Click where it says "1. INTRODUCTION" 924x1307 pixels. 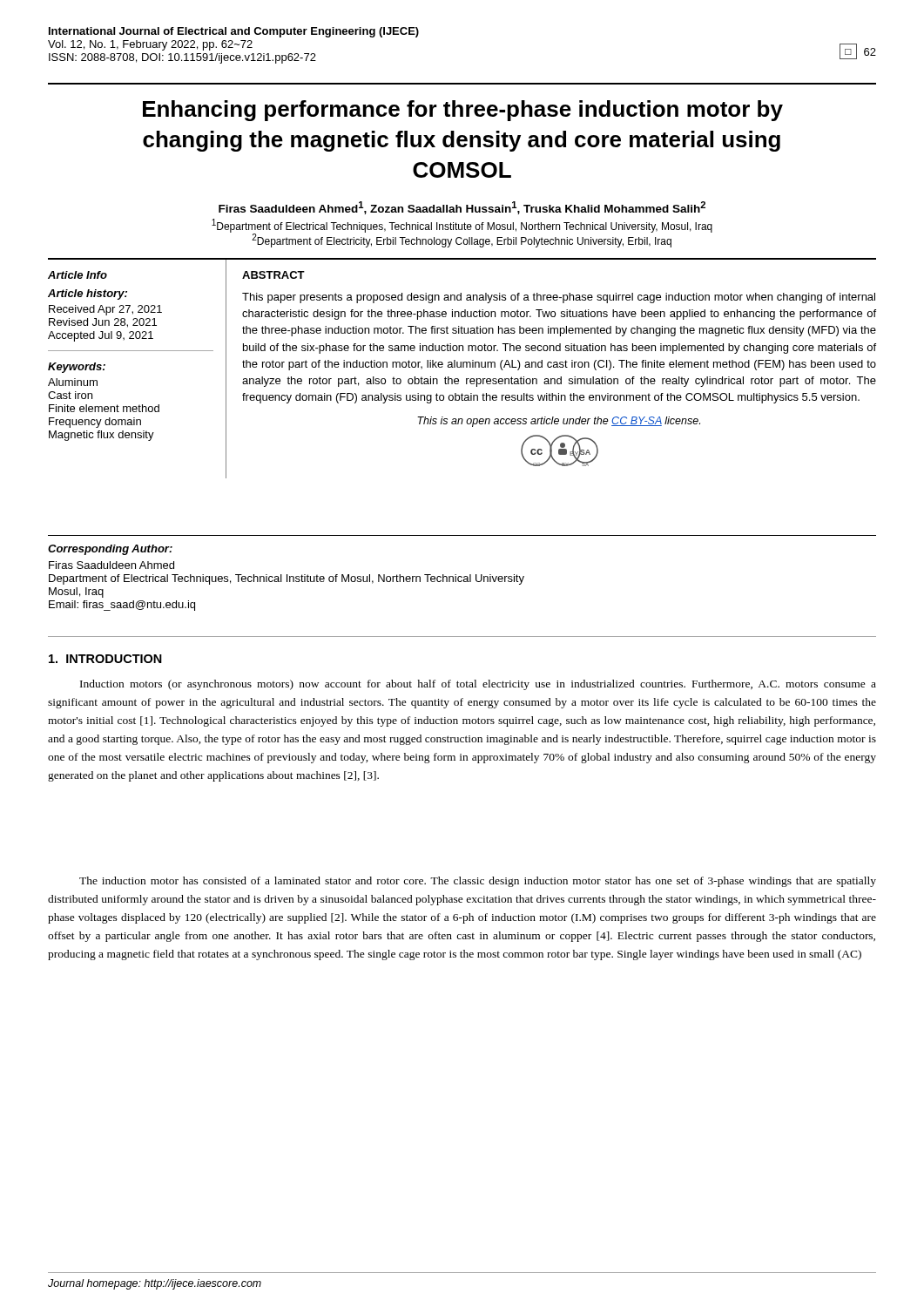coord(105,659)
